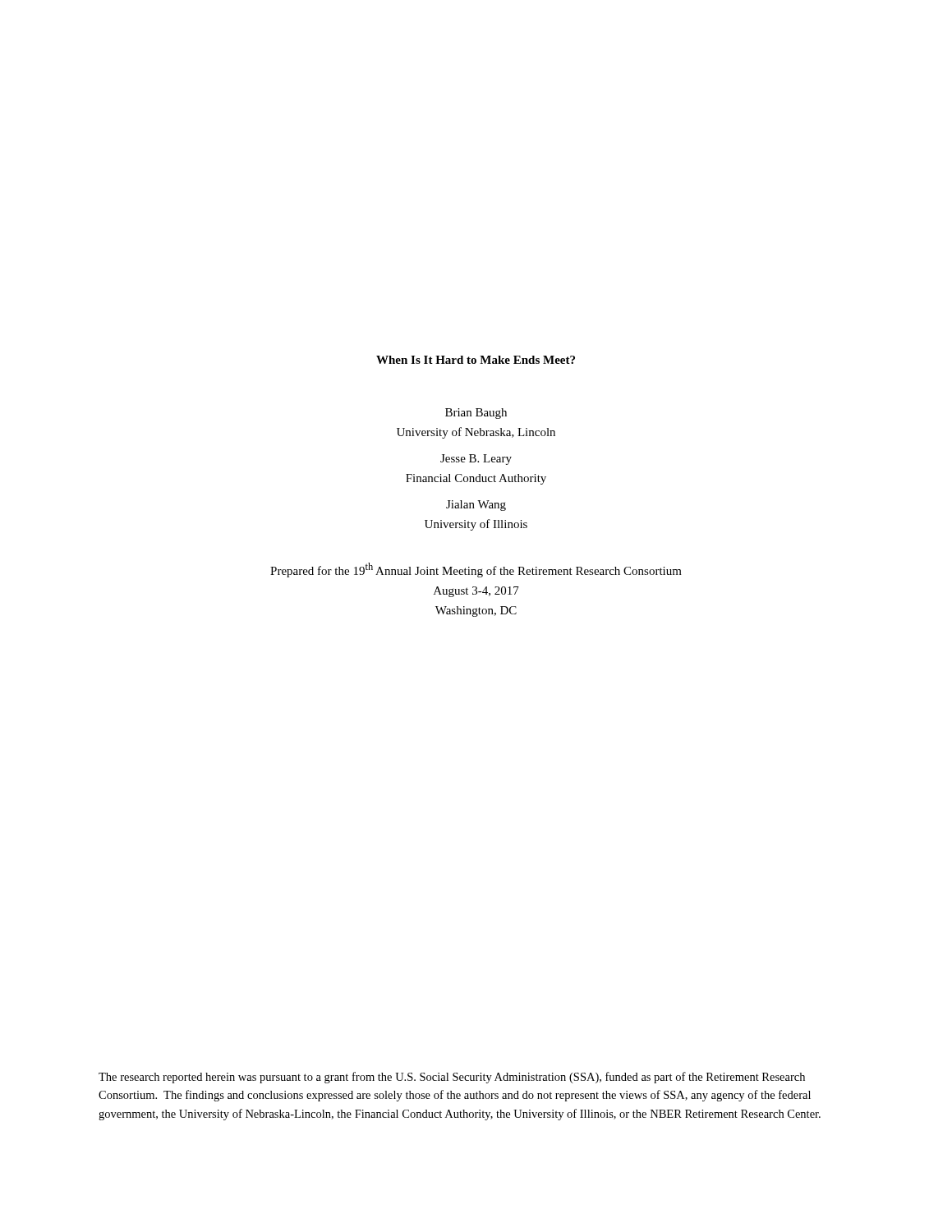Viewport: 952px width, 1232px height.
Task: Click the passage that begins "Prepared for the 19th Annual Joint Meeting of"
Action: click(476, 589)
